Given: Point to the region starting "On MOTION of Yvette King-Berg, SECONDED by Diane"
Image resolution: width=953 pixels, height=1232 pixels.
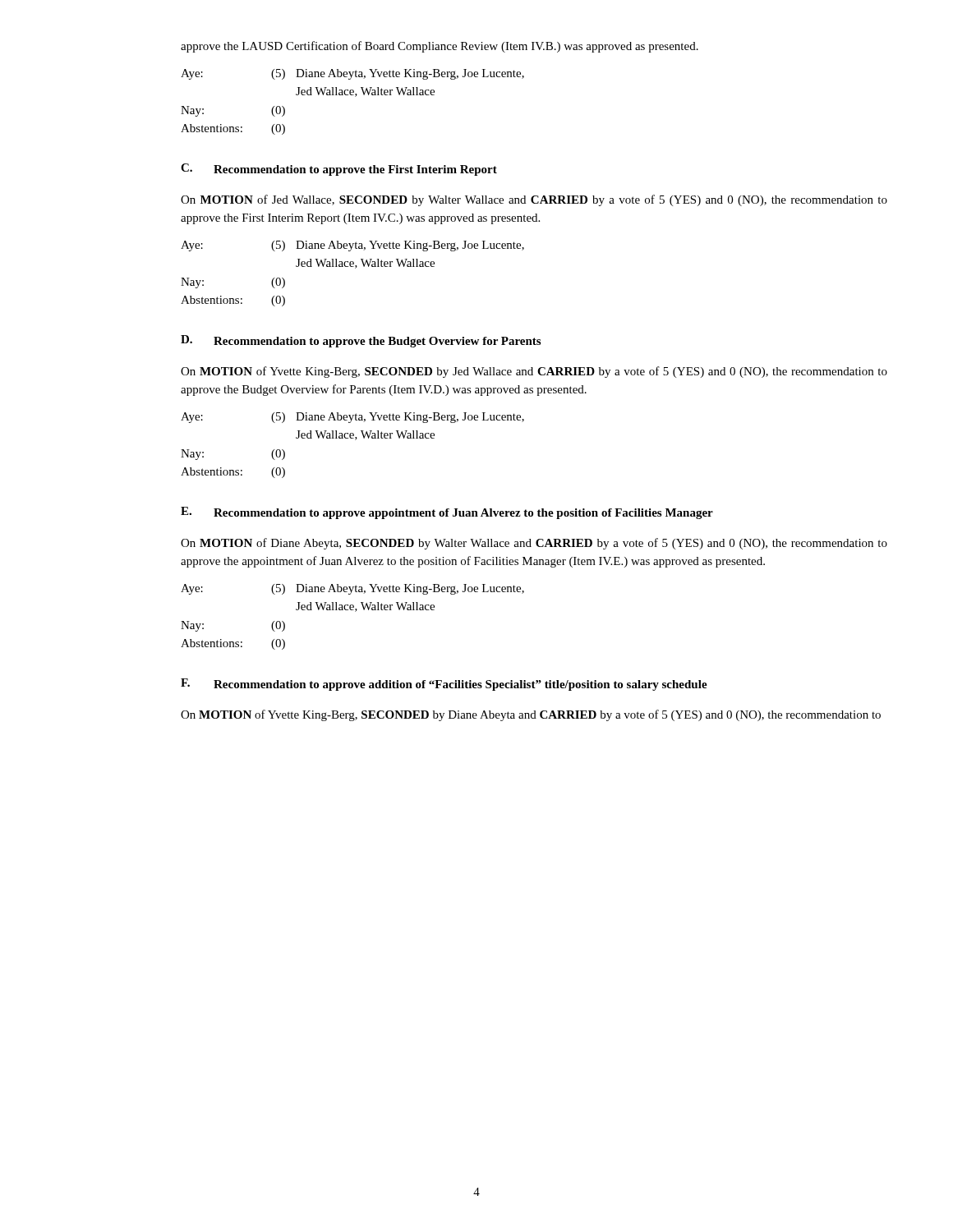Looking at the screenshot, I should (534, 714).
